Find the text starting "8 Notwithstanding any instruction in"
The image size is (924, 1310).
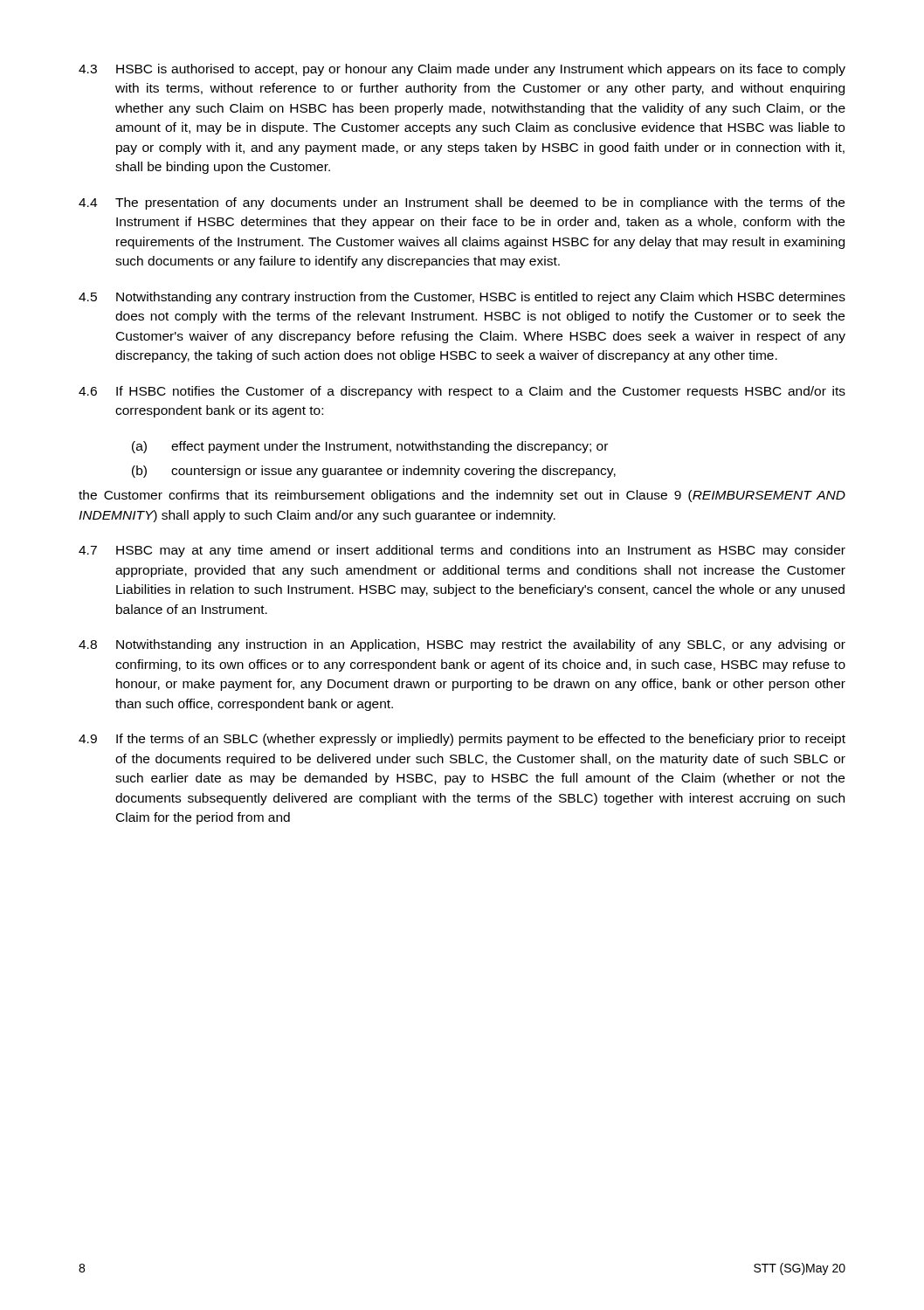point(462,674)
